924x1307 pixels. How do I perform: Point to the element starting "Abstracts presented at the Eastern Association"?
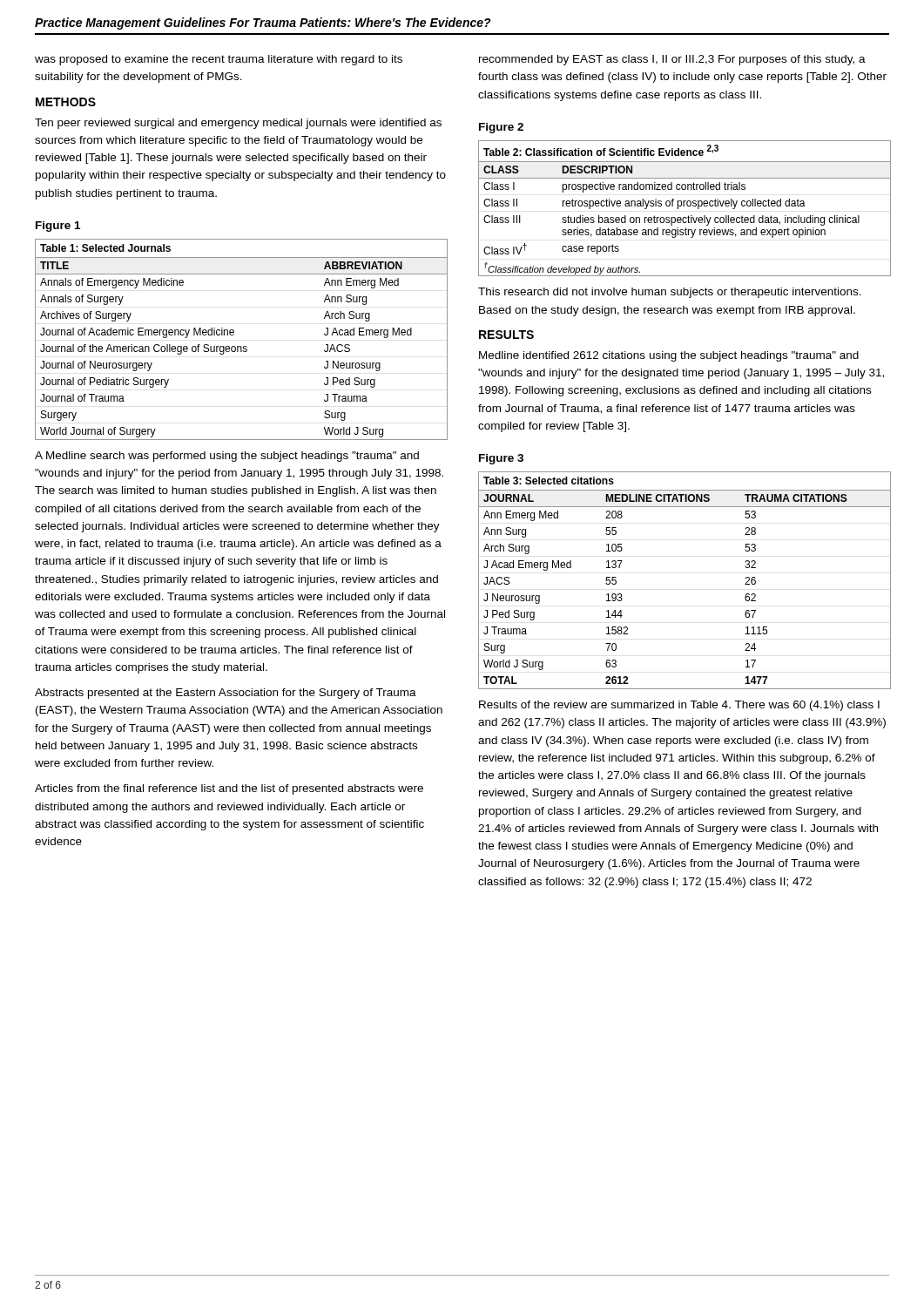239,728
